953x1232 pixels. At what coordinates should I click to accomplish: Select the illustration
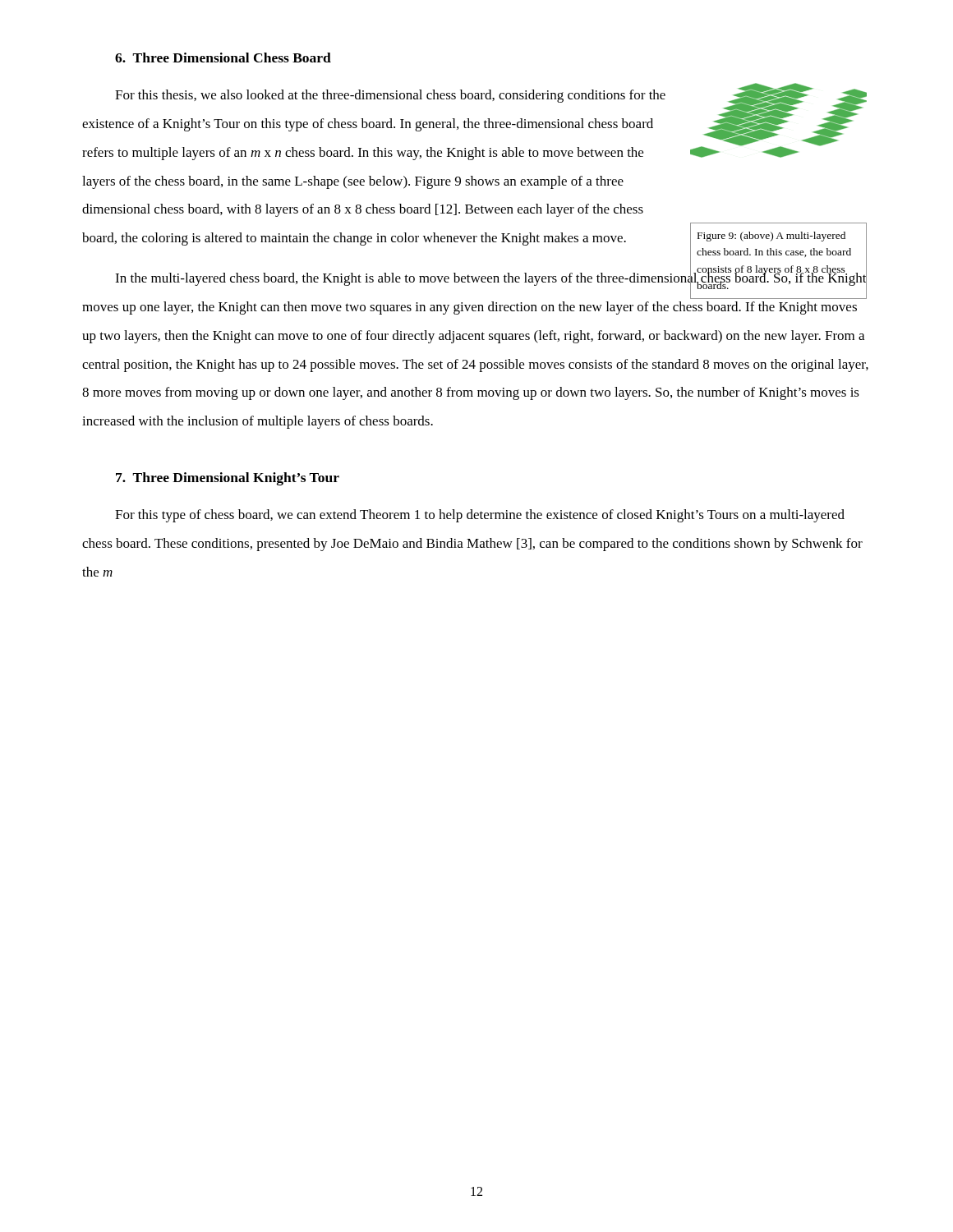coord(778,151)
